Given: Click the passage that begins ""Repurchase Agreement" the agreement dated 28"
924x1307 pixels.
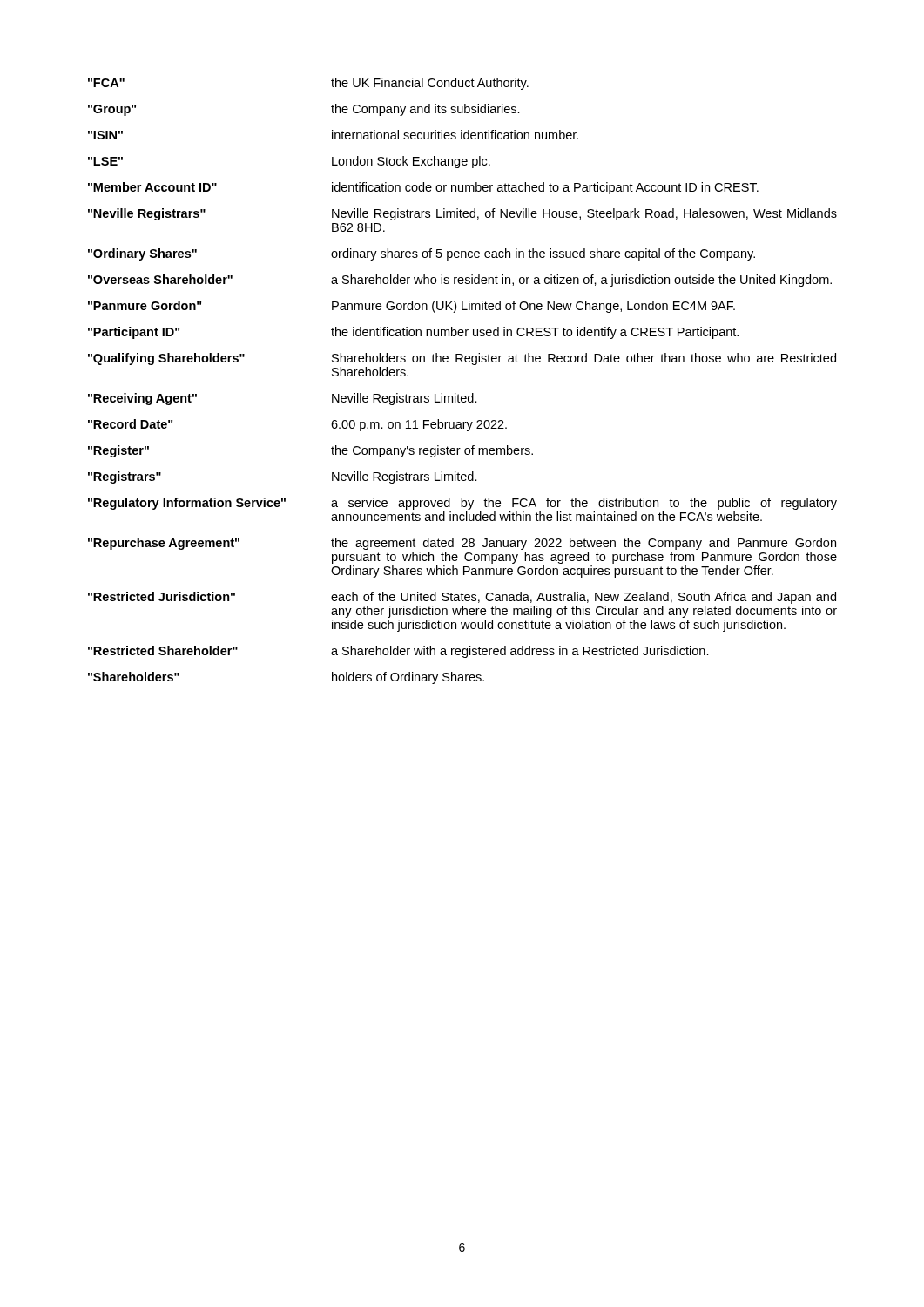Looking at the screenshot, I should click(x=462, y=557).
